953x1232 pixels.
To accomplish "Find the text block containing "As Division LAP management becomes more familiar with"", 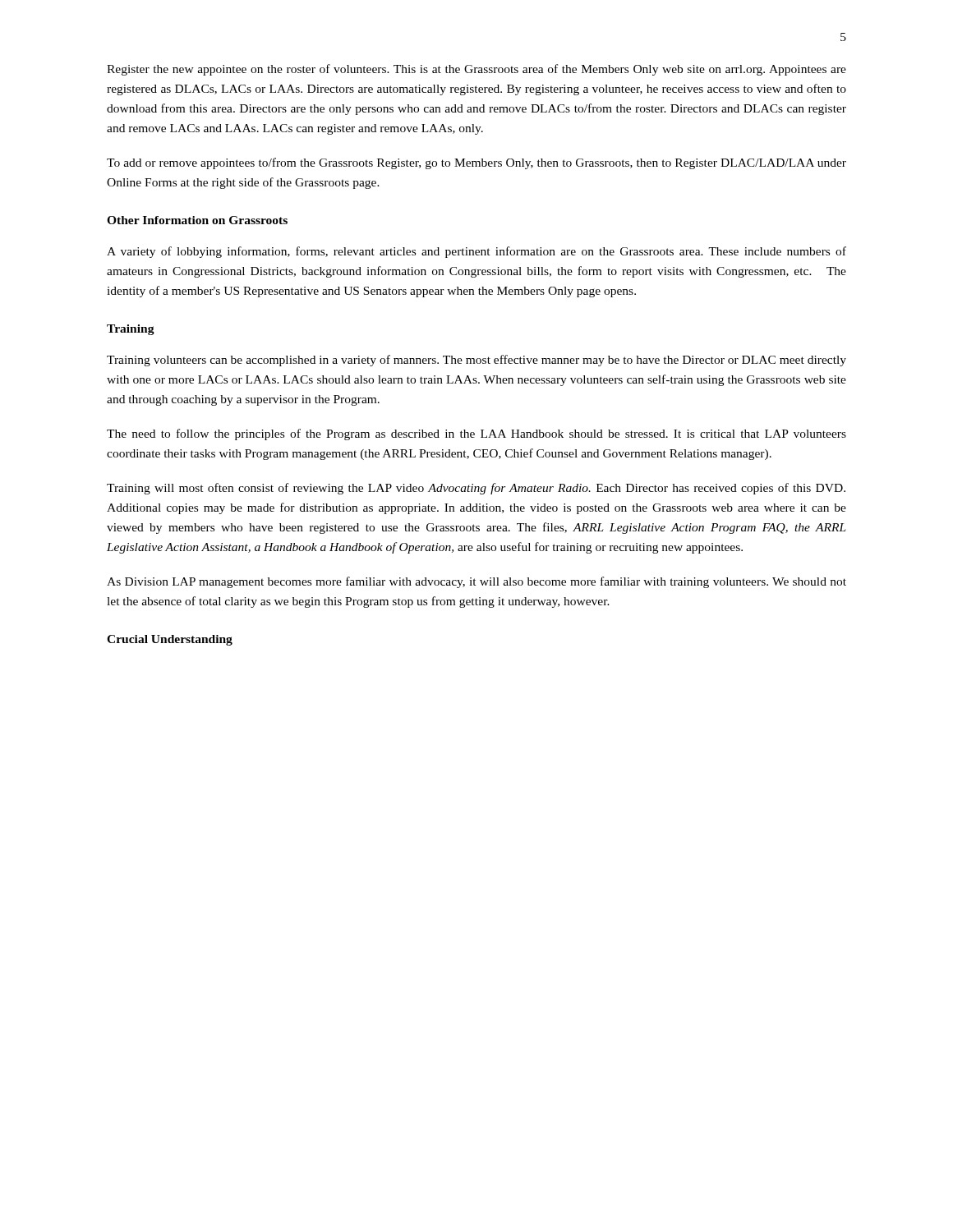I will tap(476, 591).
